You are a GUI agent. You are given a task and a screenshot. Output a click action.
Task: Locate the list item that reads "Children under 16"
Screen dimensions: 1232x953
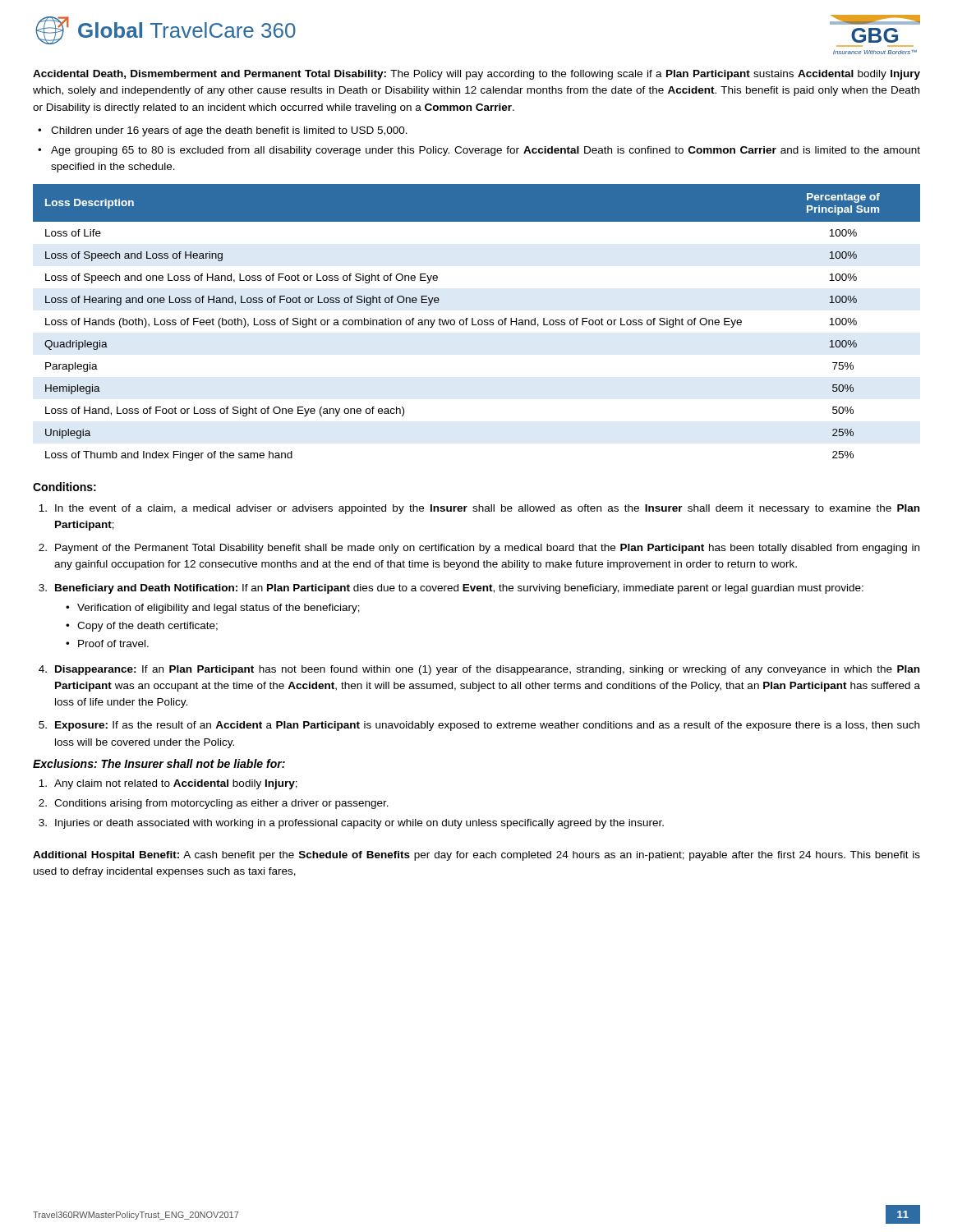(229, 130)
